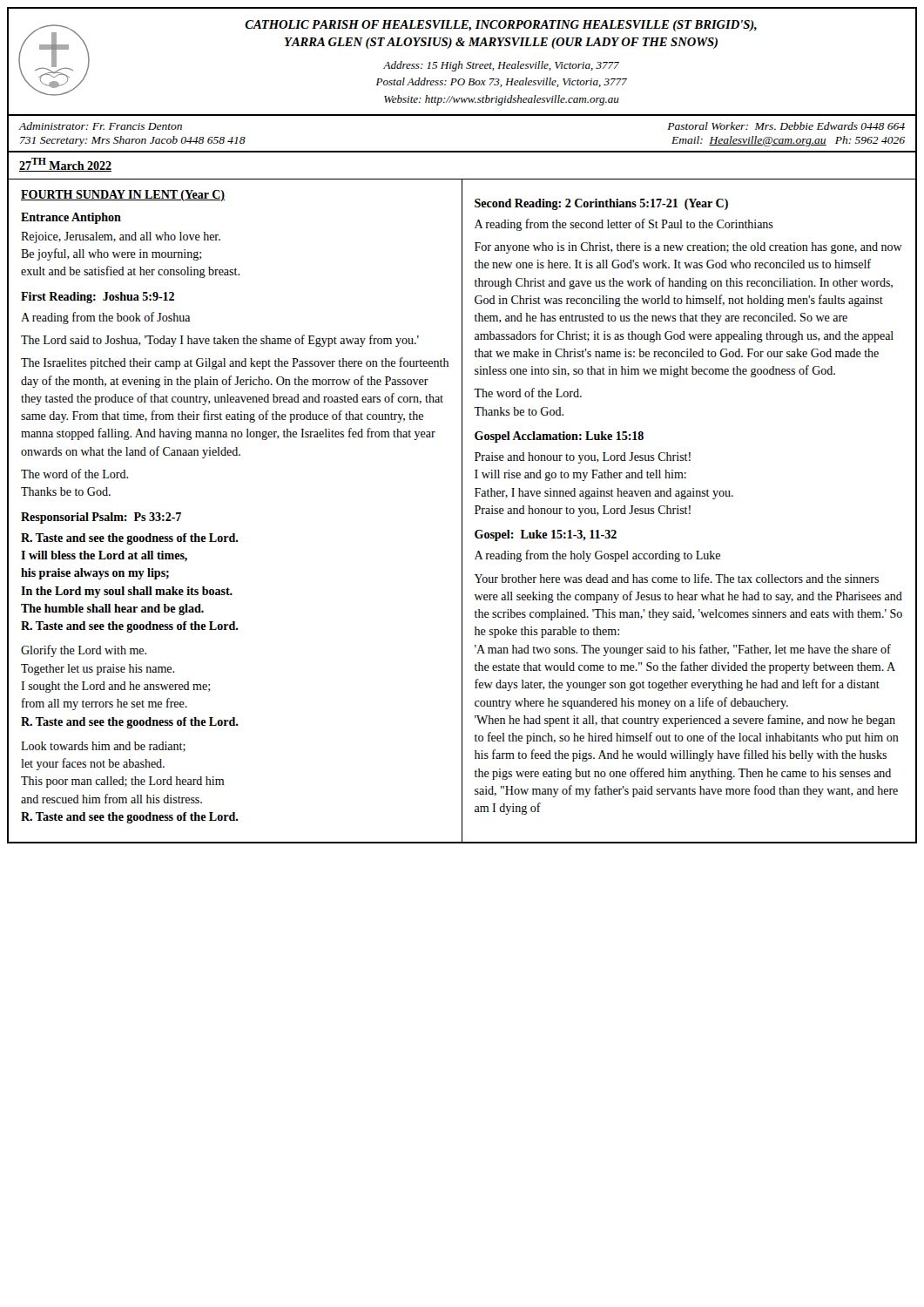This screenshot has width=924, height=1307.
Task: Find the block on this page that starts "Glorify the Lord with"
Action: click(84, 651)
